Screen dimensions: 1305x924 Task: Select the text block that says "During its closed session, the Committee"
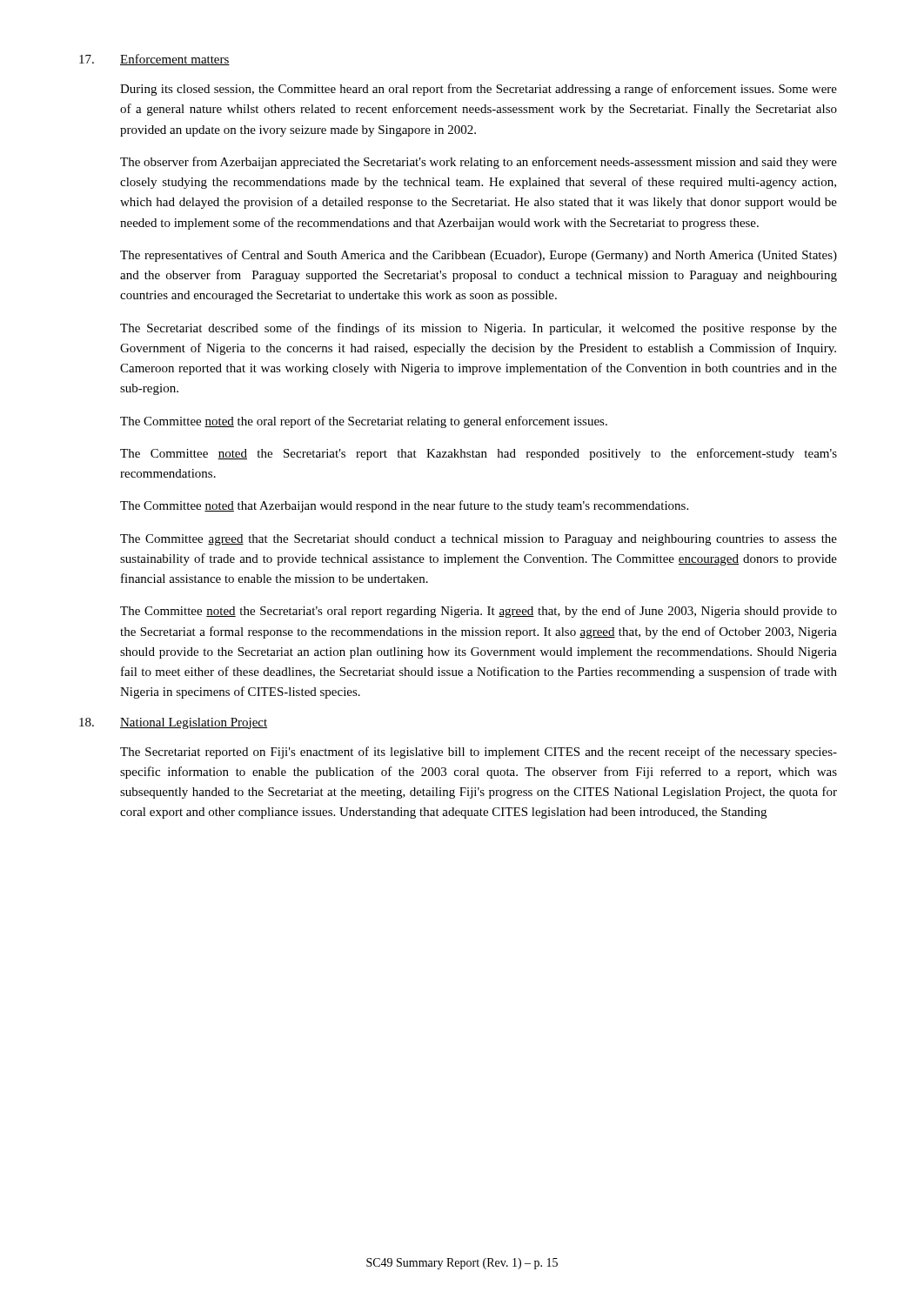point(478,109)
